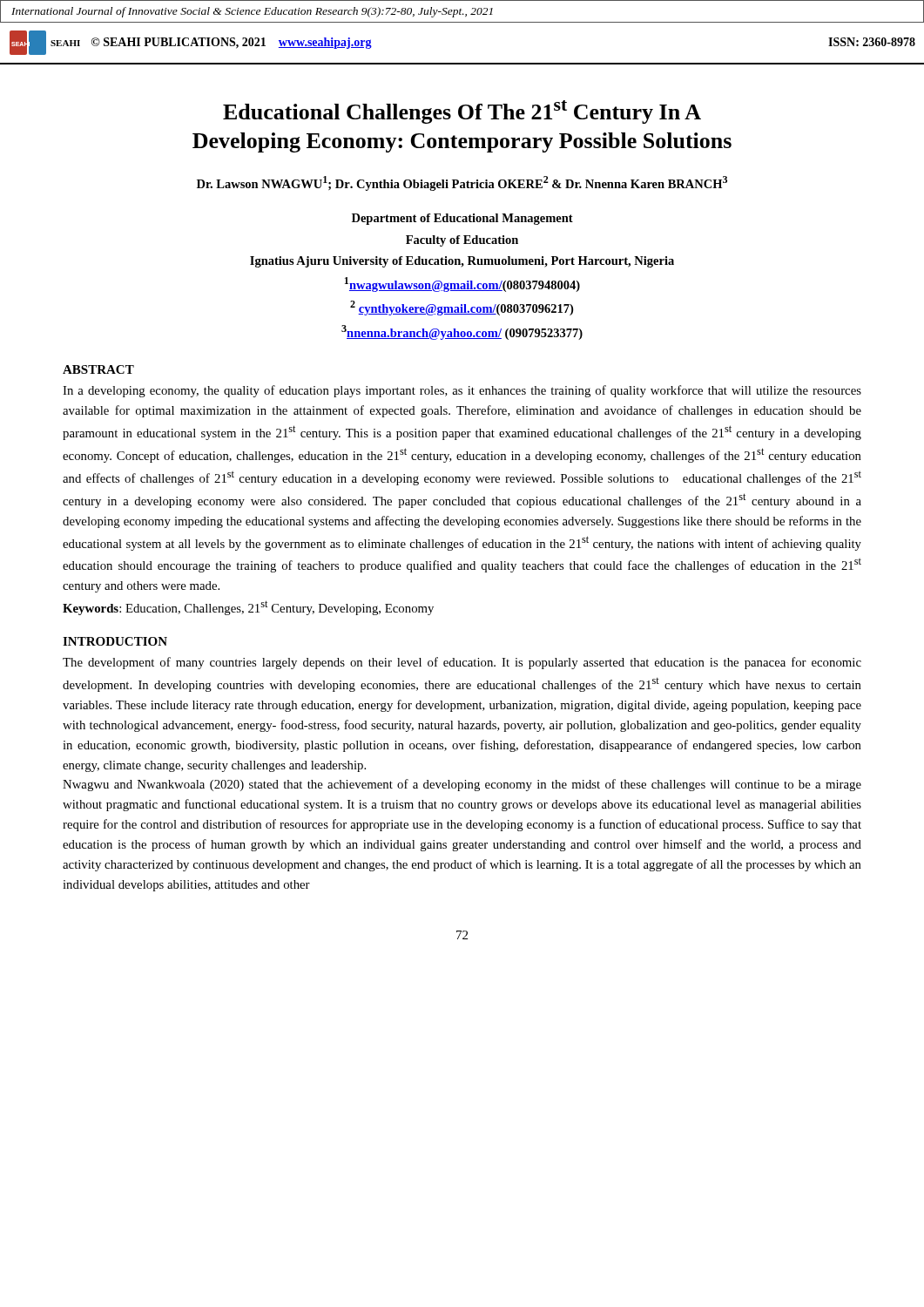The width and height of the screenshot is (924, 1307).
Task: Where is the title that starts "Educational Challenges Of The"?
Action: tap(462, 124)
